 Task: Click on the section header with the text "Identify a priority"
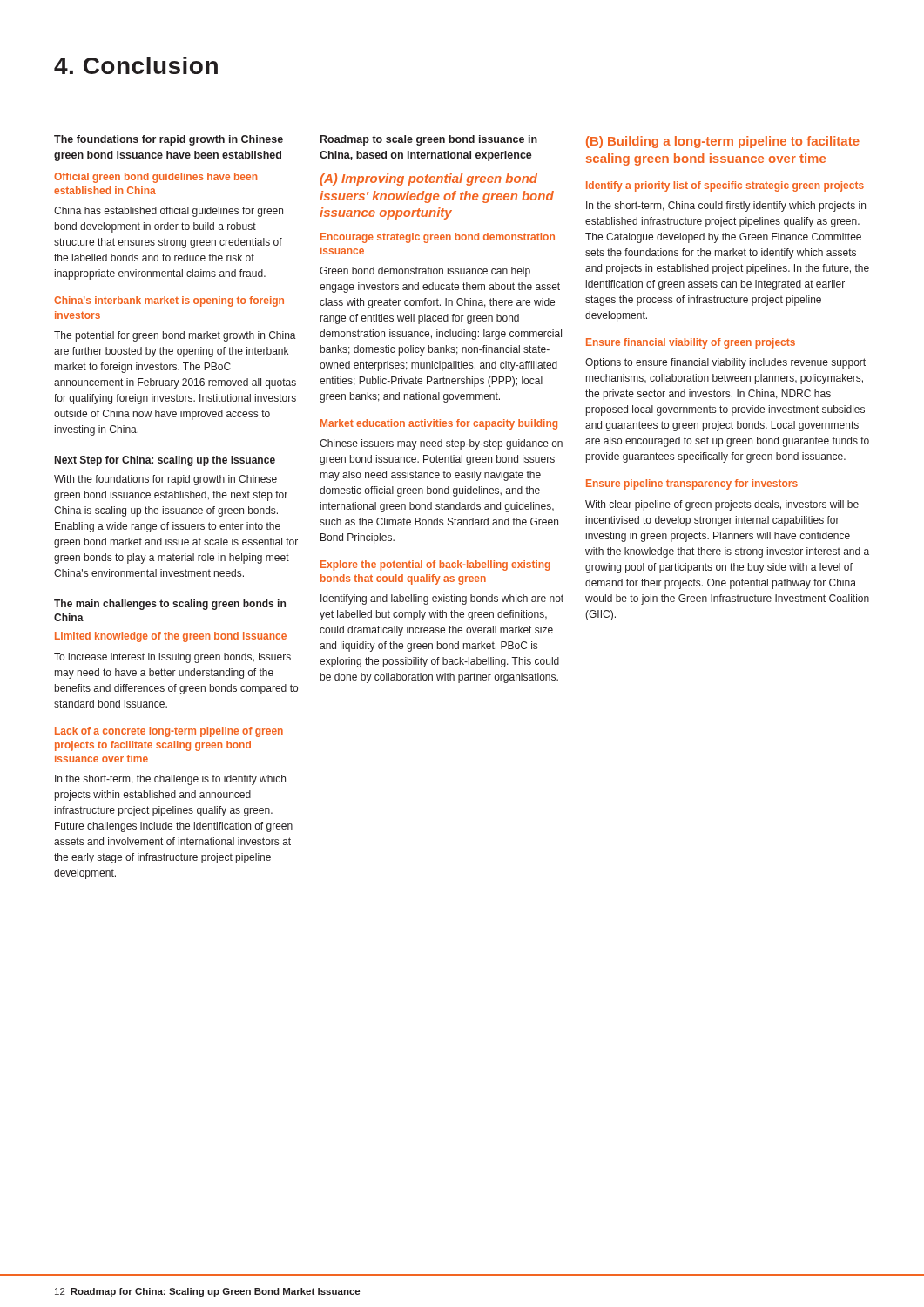[728, 186]
